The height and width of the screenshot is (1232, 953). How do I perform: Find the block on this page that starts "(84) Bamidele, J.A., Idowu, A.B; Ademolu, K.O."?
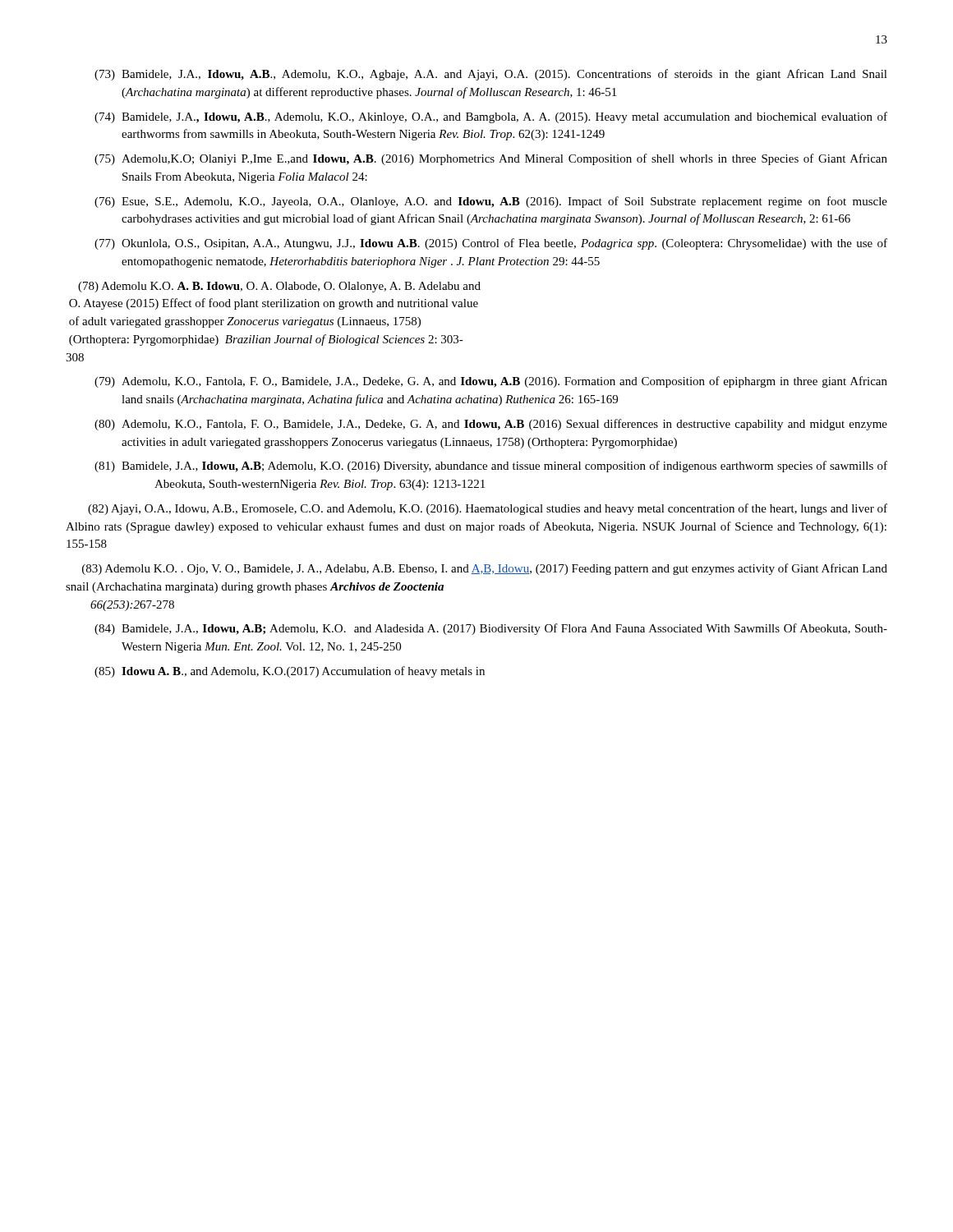pos(476,638)
